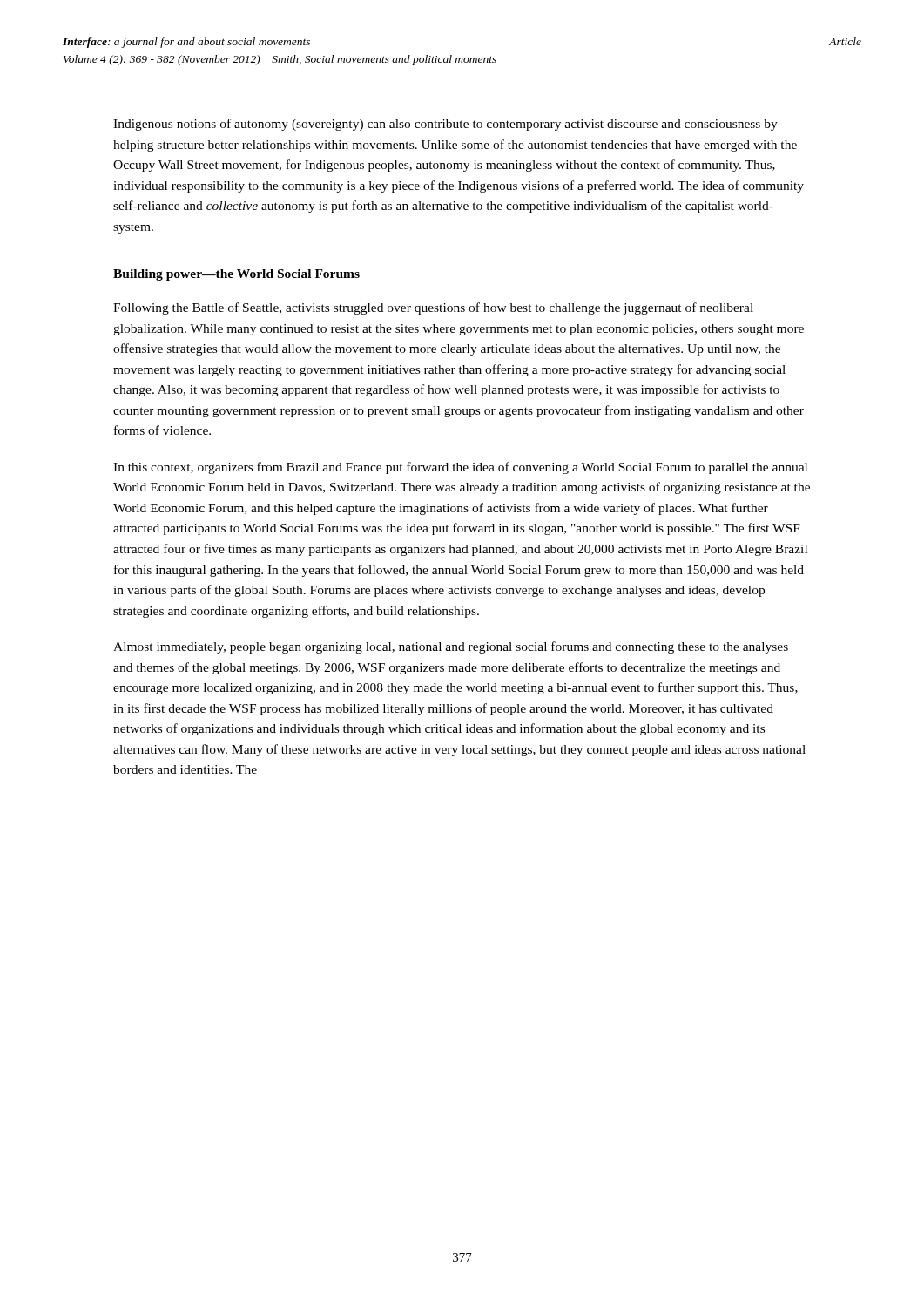The height and width of the screenshot is (1307, 924).
Task: Click on the text block with the text "Following the Battle of"
Action: [462, 538]
